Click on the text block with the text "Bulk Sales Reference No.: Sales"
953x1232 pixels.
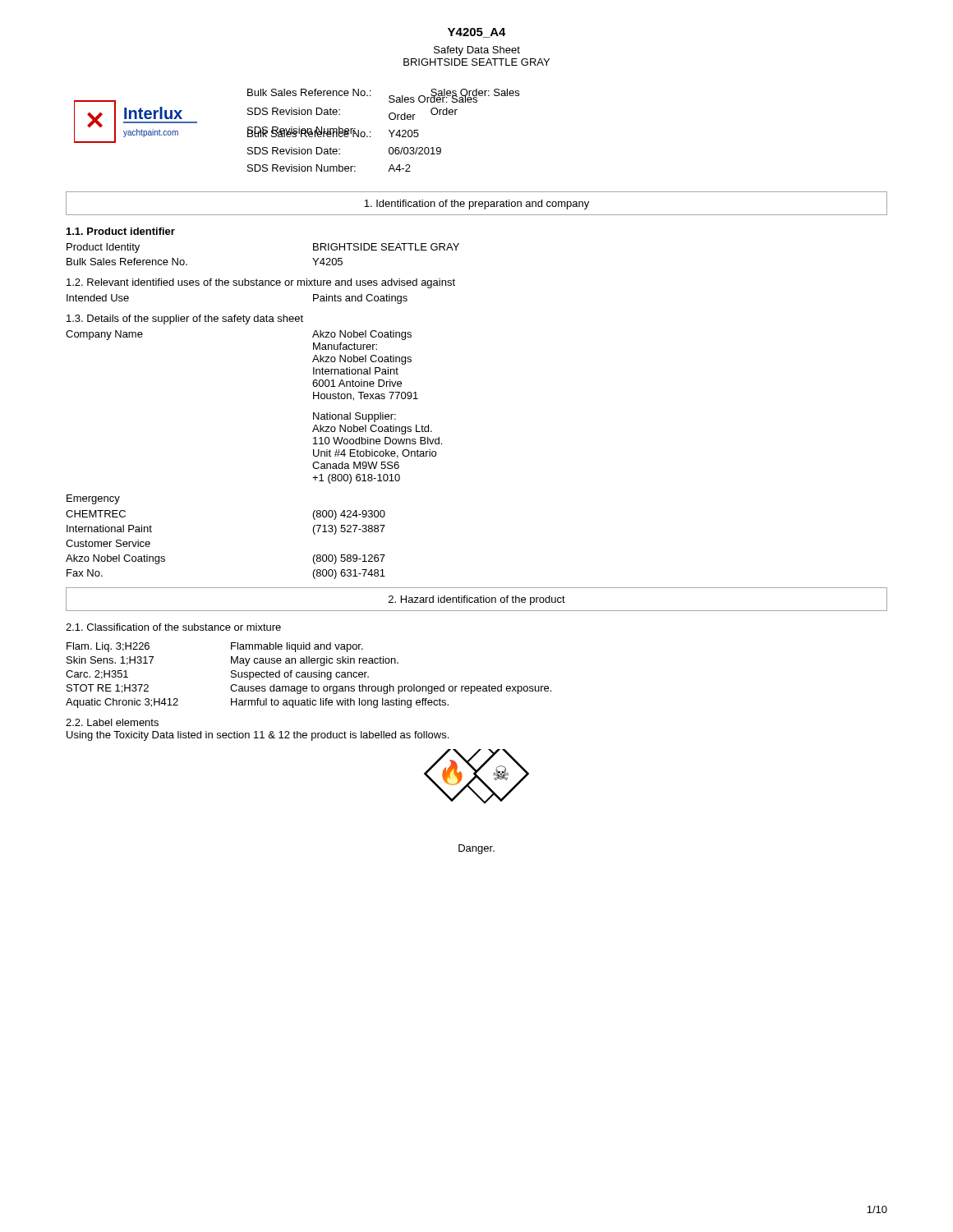point(310,96)
